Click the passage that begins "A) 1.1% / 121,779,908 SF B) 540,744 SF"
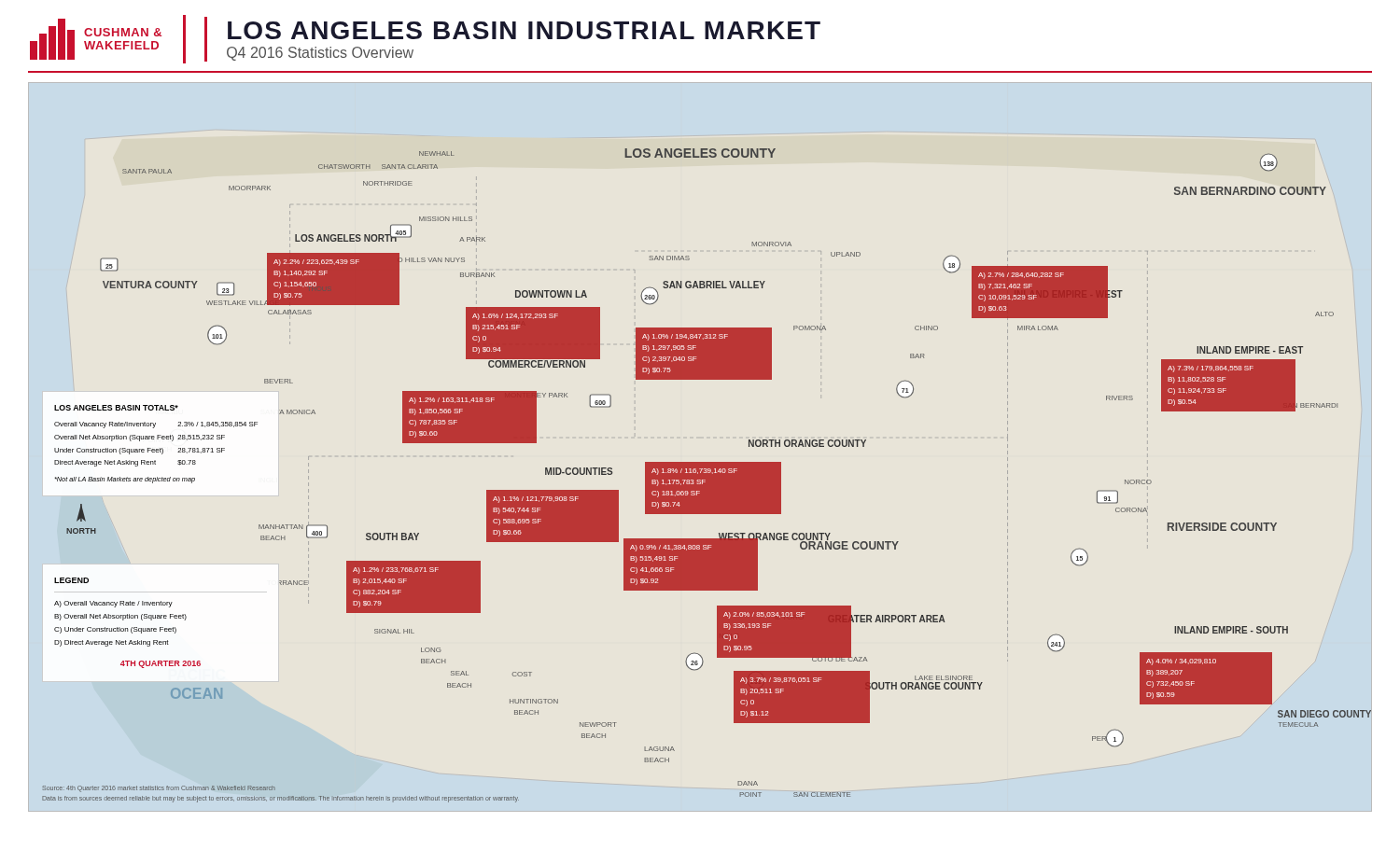Screen dimensions: 850x1400 [x=536, y=516]
